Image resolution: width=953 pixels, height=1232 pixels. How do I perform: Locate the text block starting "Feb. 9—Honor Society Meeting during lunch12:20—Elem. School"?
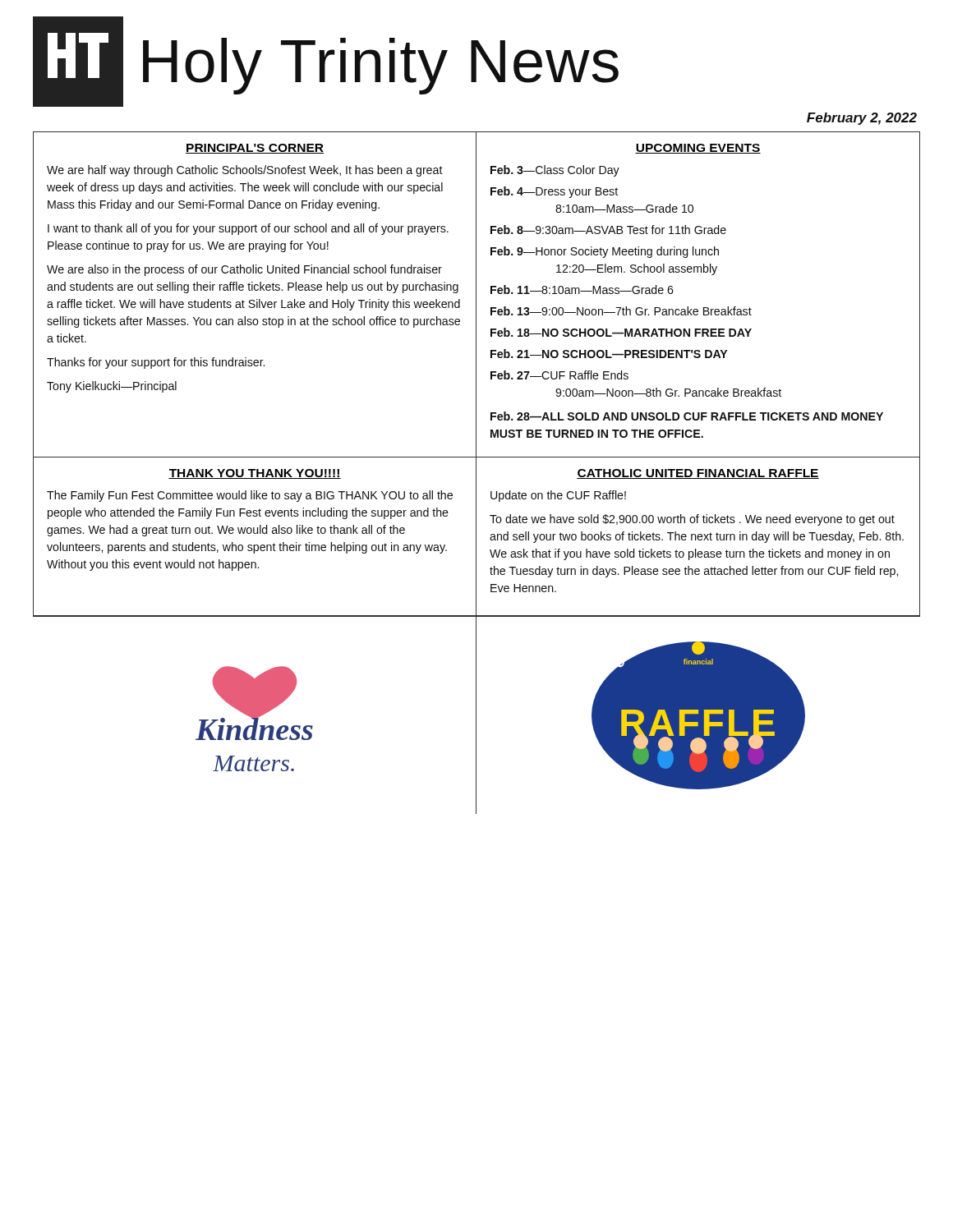605,260
